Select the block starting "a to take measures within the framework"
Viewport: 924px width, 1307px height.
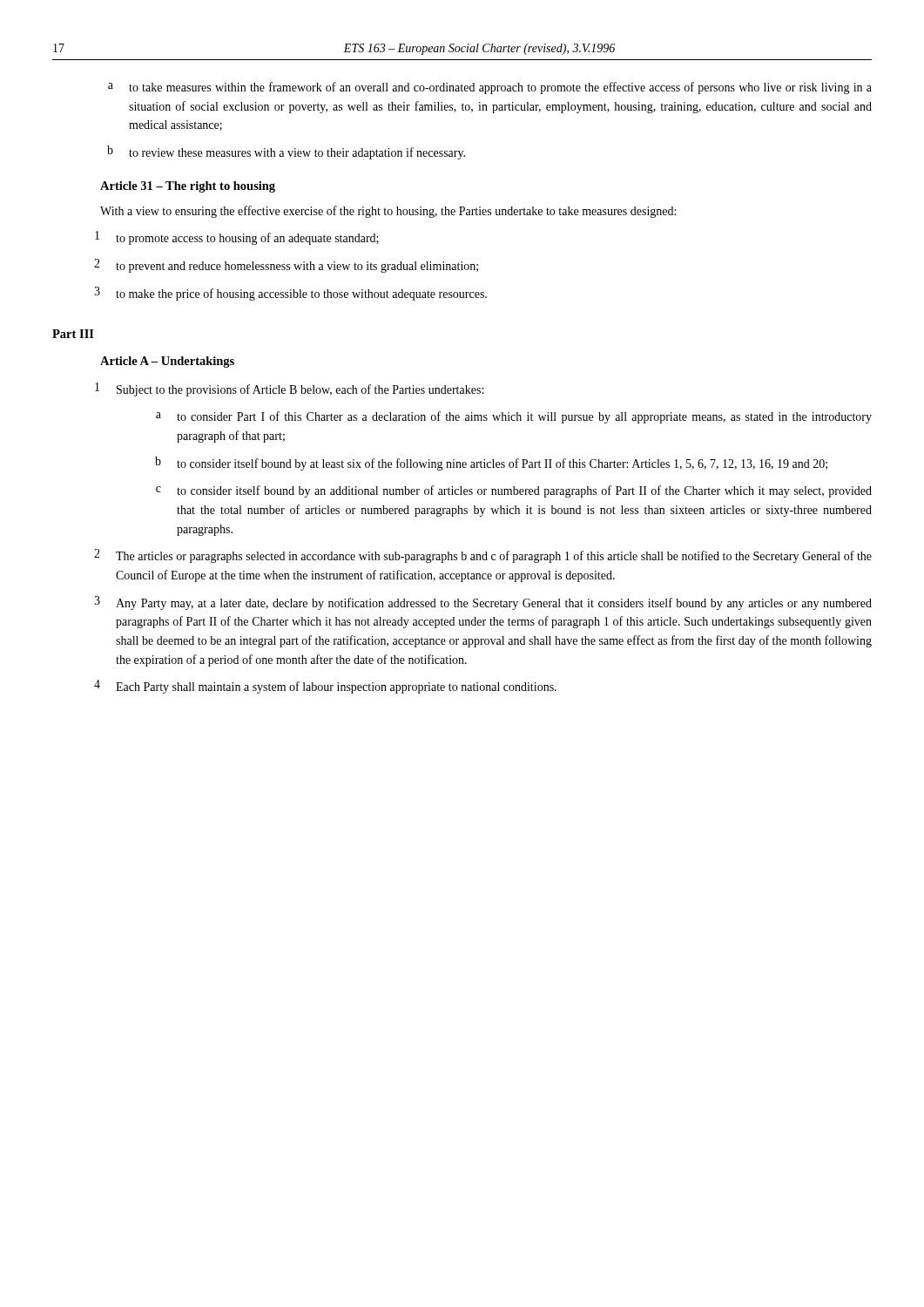click(462, 107)
